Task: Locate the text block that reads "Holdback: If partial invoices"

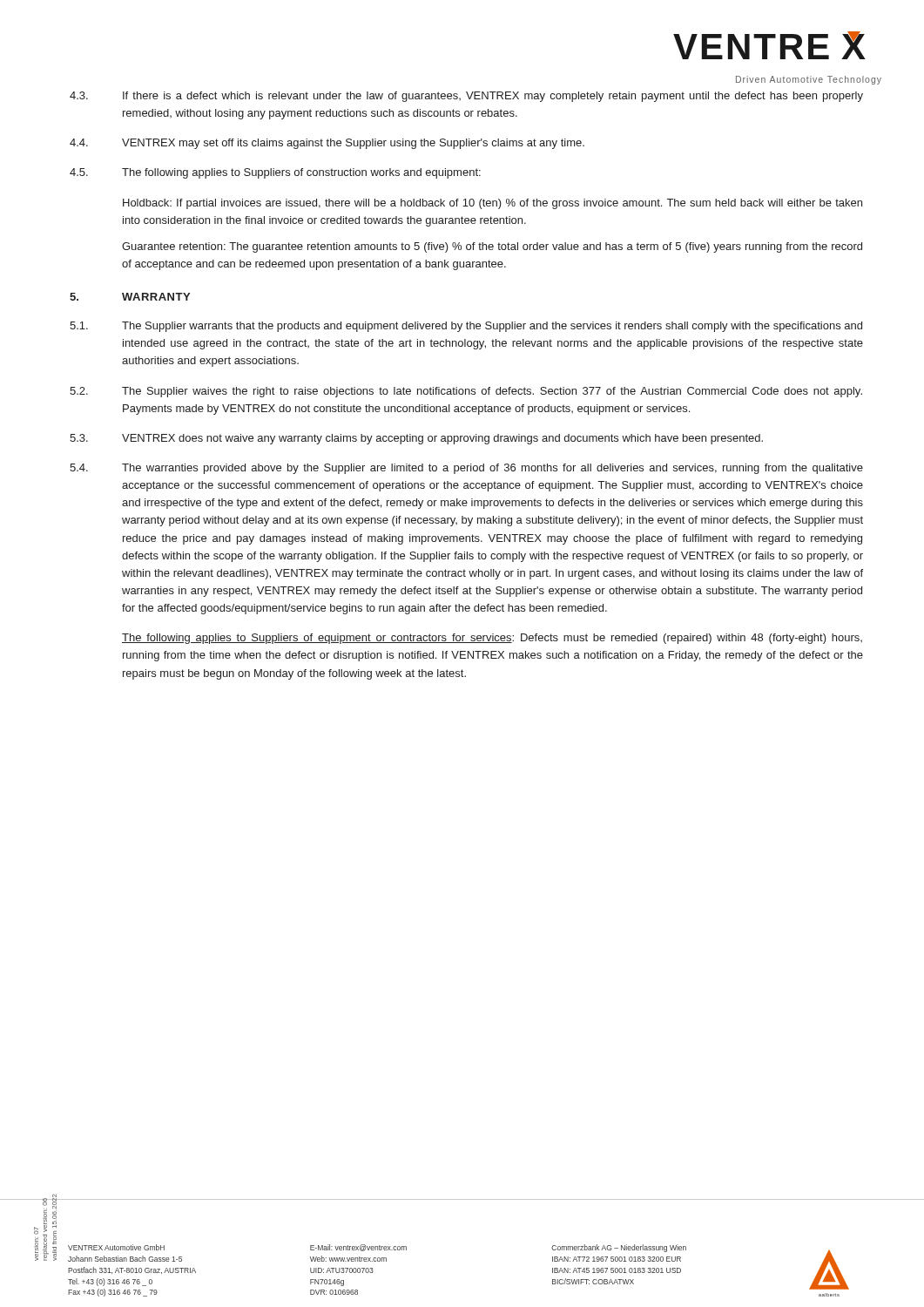Action: click(492, 211)
